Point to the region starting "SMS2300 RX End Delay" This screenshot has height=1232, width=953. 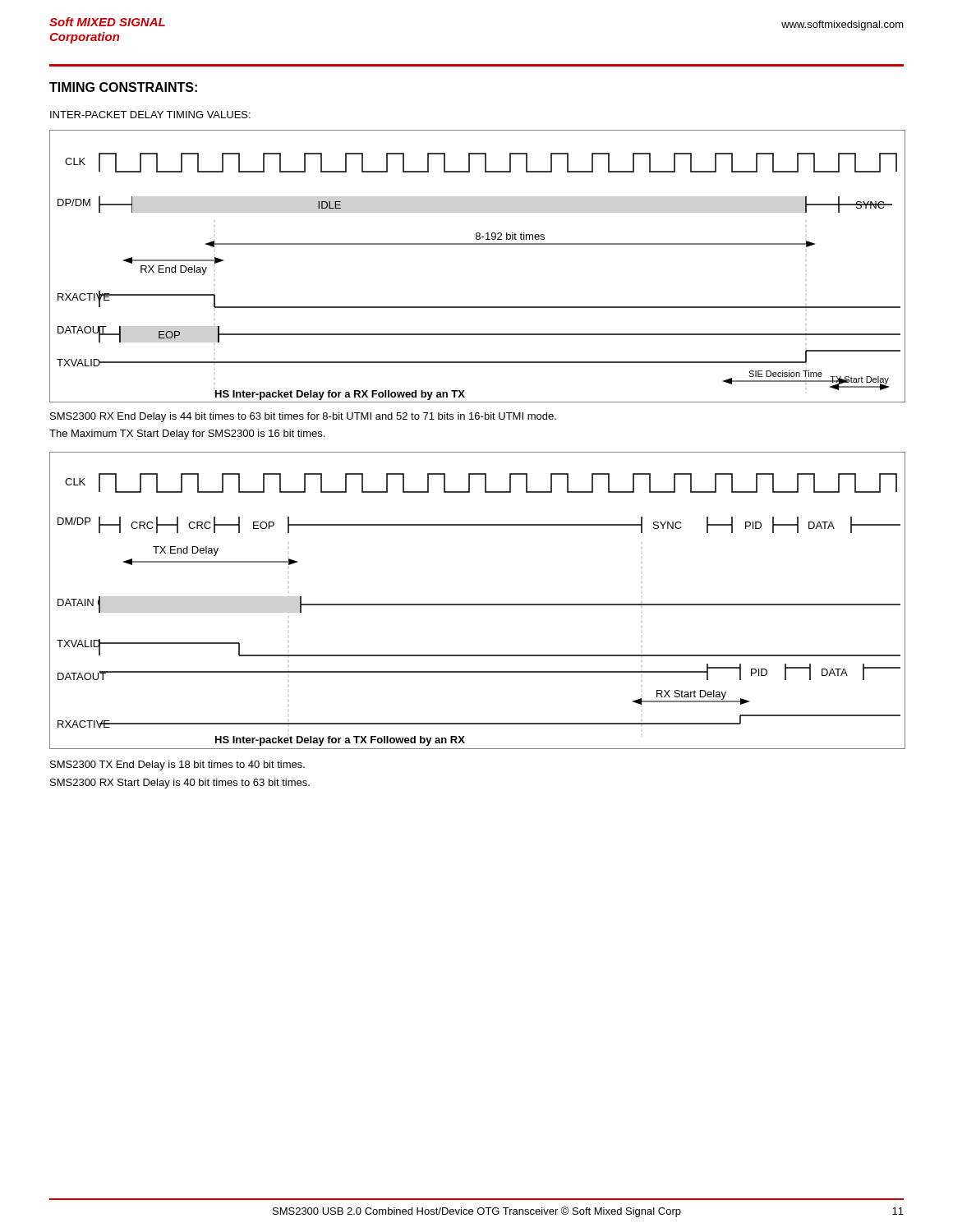[303, 425]
